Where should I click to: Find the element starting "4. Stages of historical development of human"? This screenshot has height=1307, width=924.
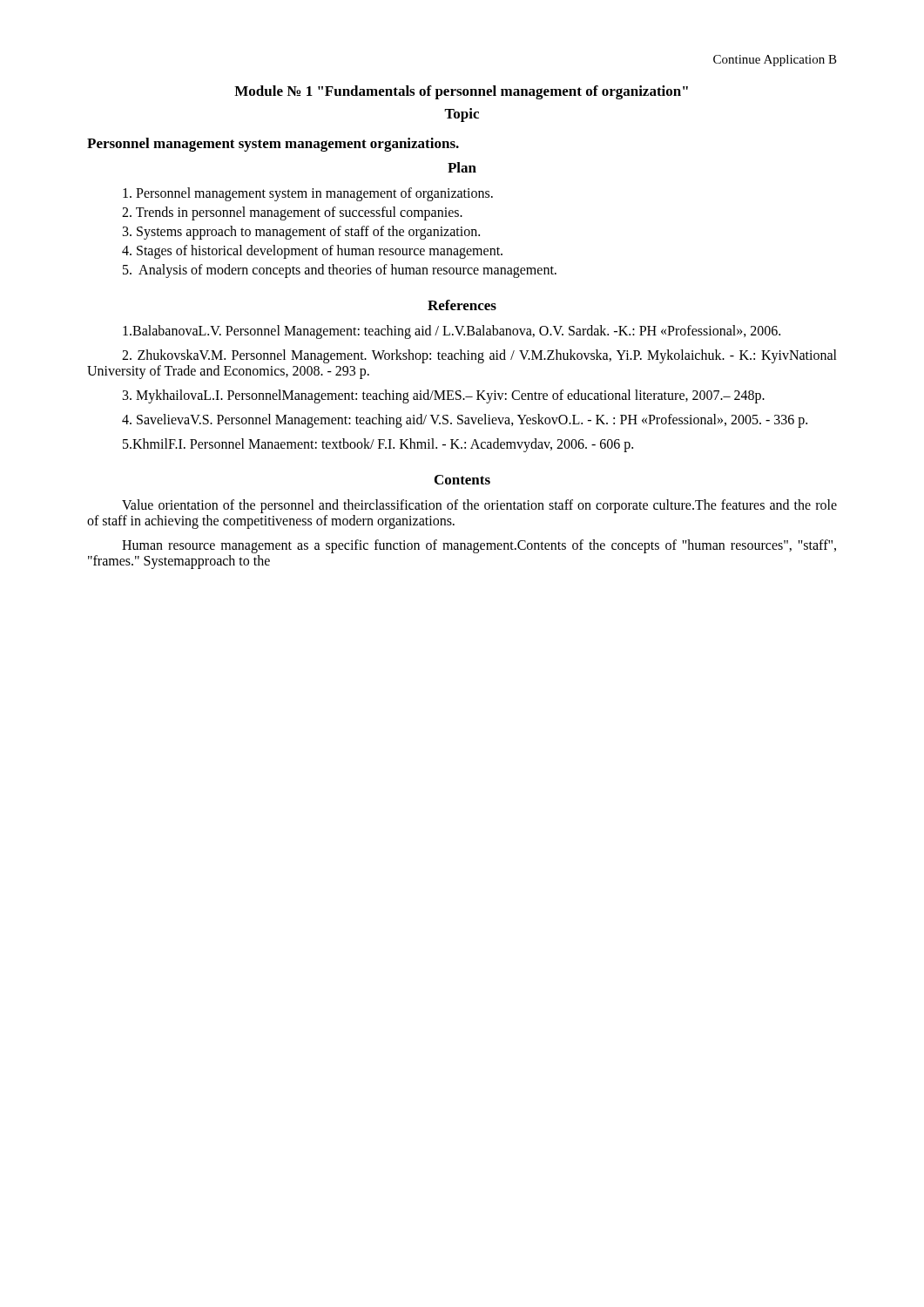pos(313,250)
